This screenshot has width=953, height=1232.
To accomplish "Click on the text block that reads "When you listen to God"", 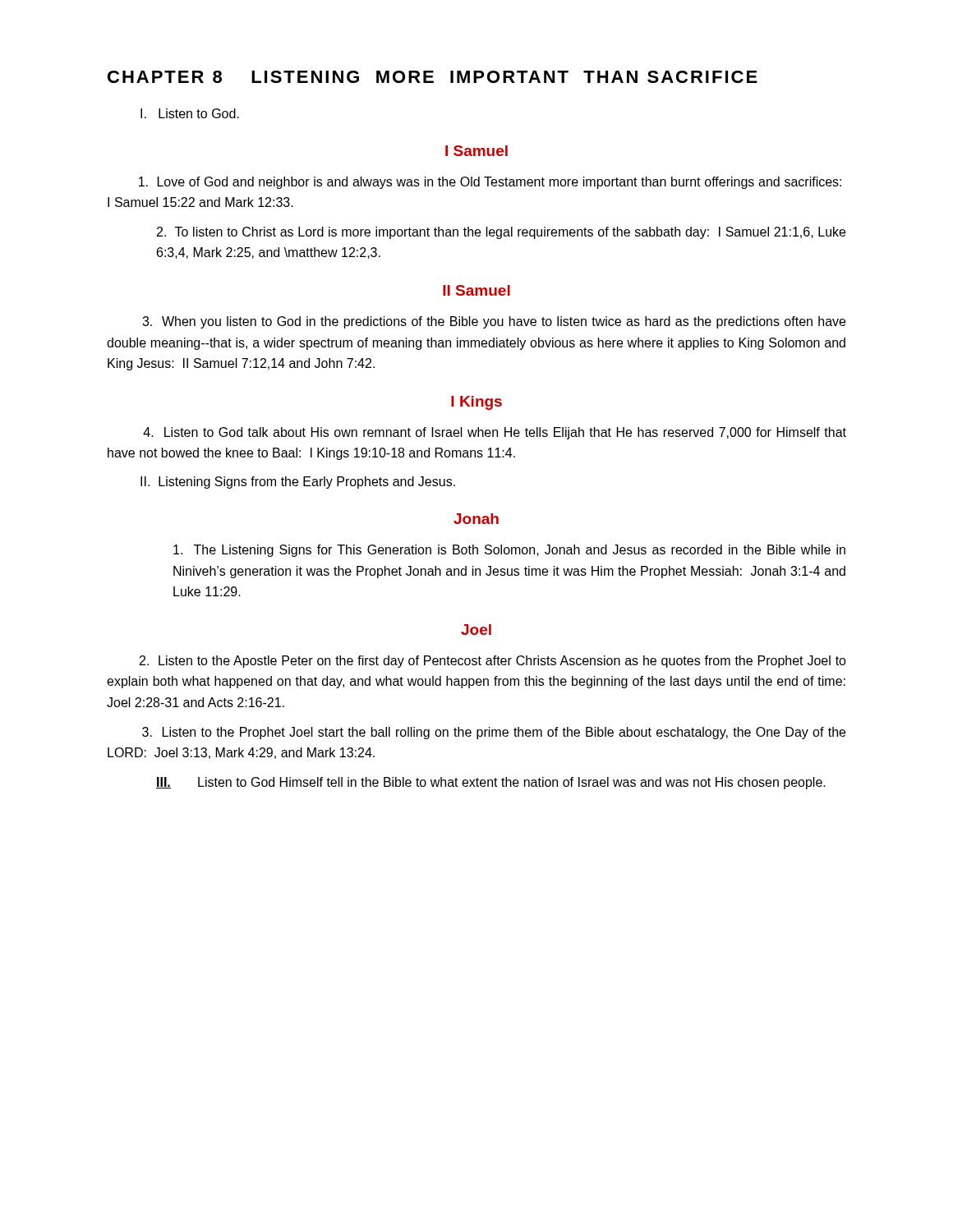I will coord(476,343).
